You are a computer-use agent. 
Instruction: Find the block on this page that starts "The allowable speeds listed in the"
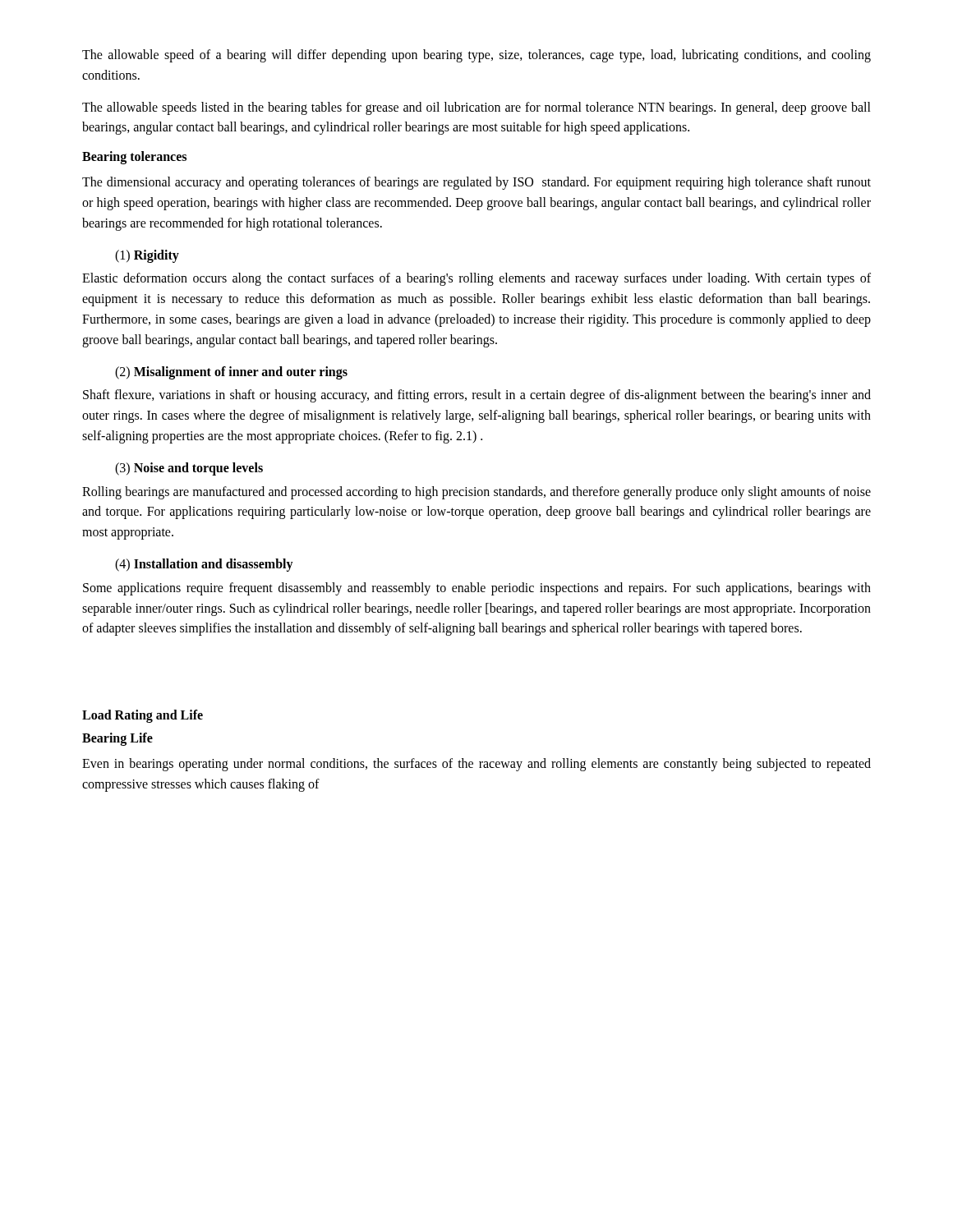pos(476,117)
